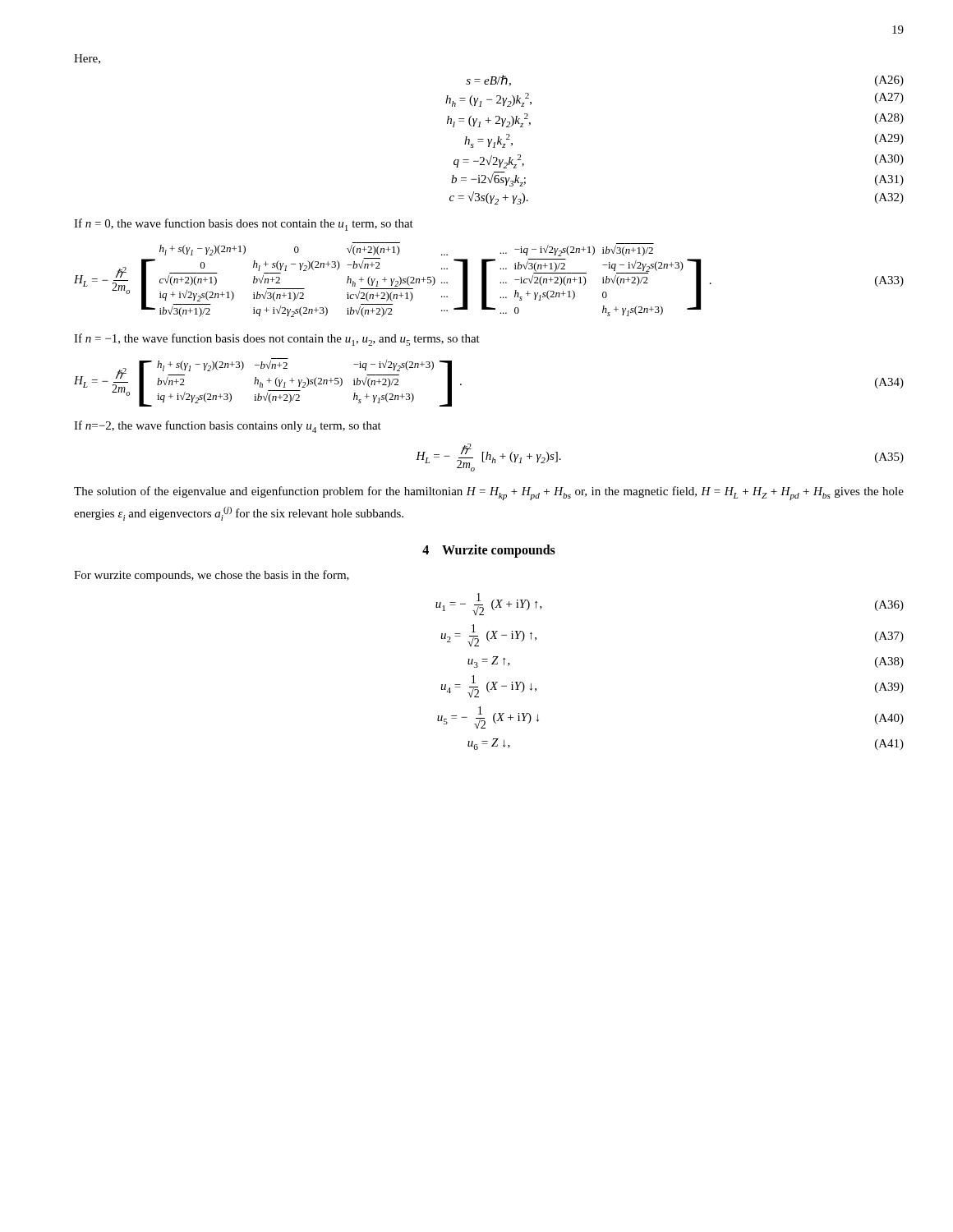Viewport: 953px width, 1232px height.
Task: Point to the text block starting "u3 = Z"
Action: click(494, 662)
